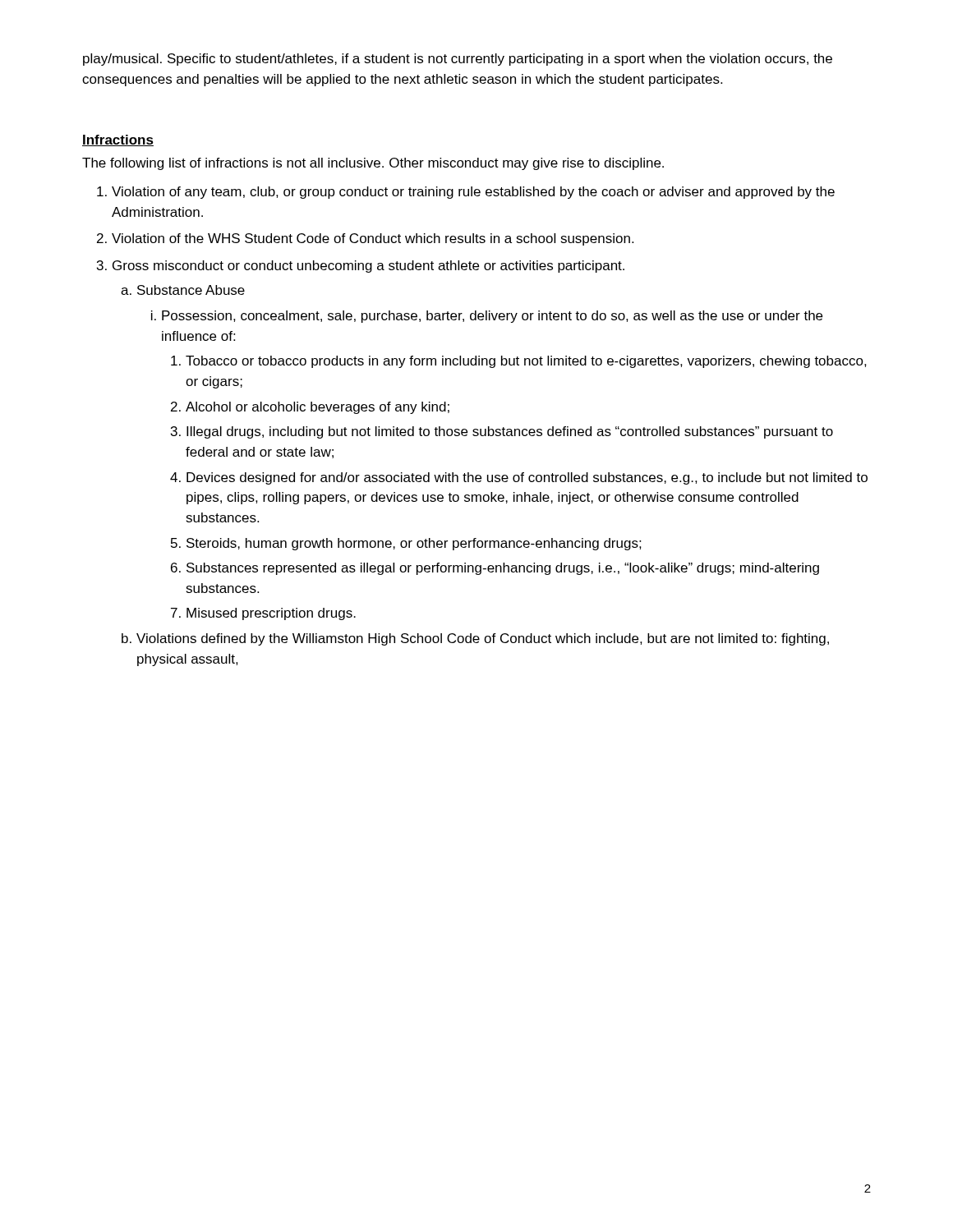This screenshot has width=953, height=1232.
Task: Navigate to the region starting "Violation of any team, club, or group"
Action: [473, 202]
